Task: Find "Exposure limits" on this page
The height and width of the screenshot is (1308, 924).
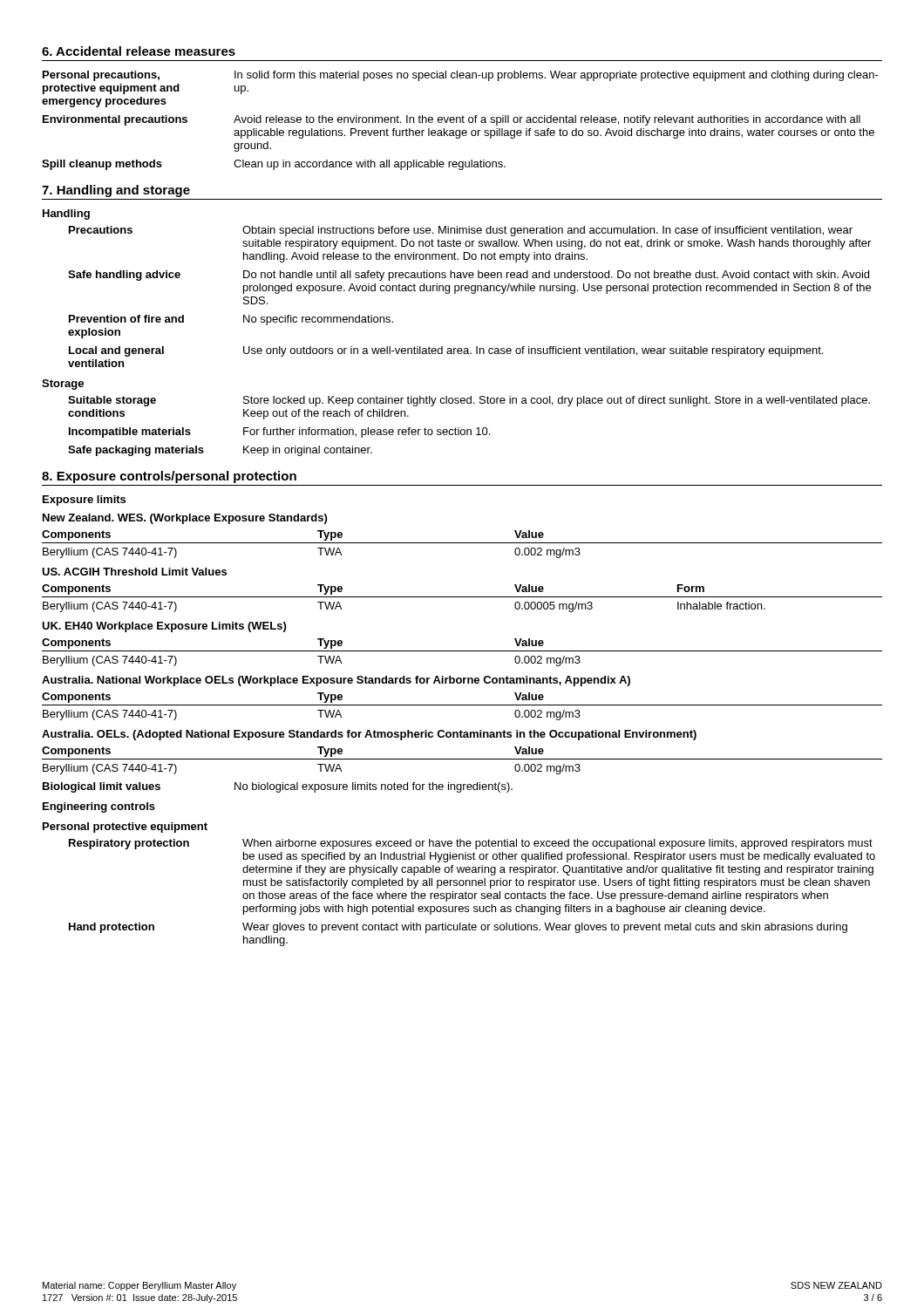Action: [84, 499]
